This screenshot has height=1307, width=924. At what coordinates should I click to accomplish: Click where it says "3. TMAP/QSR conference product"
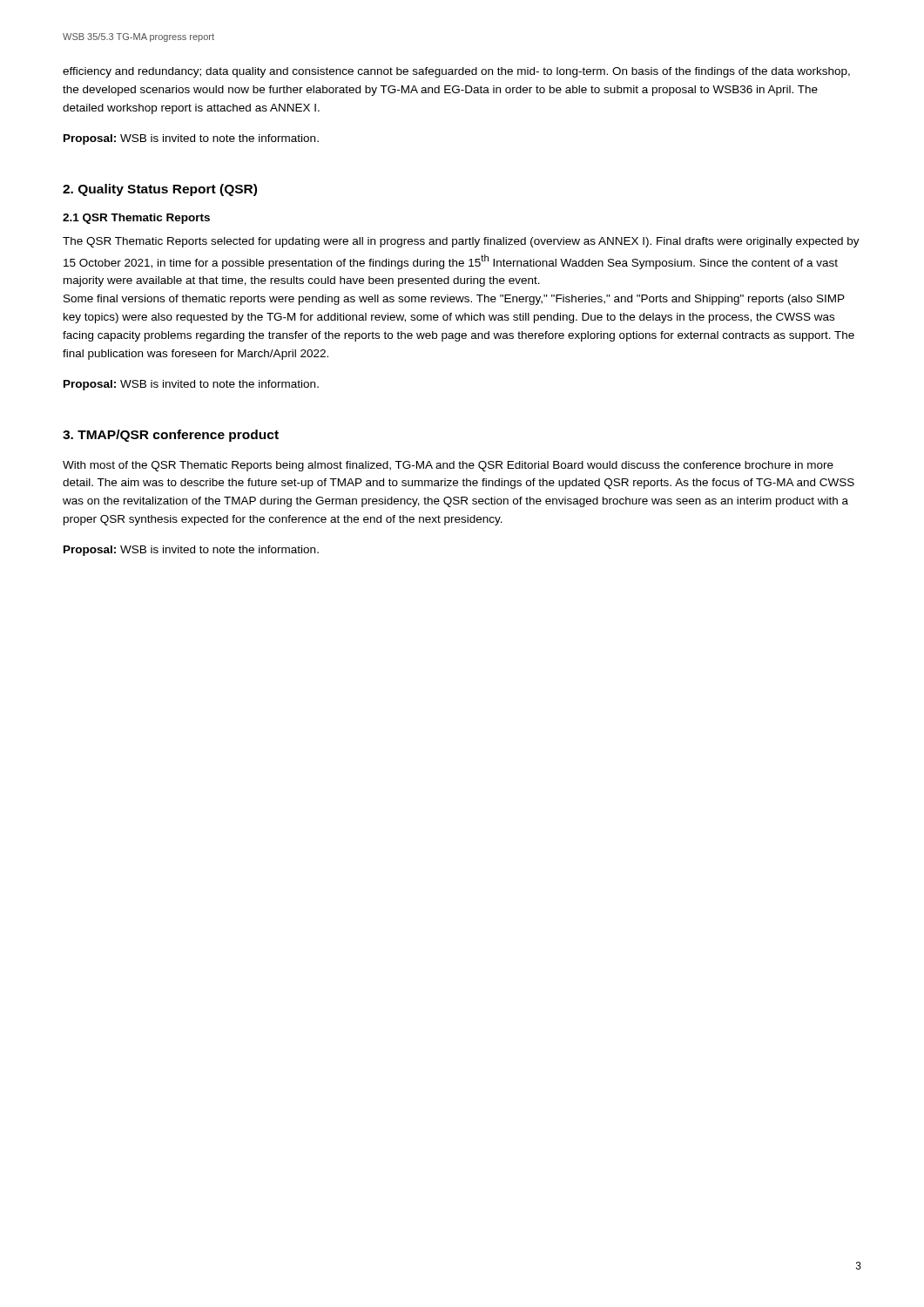coord(171,434)
